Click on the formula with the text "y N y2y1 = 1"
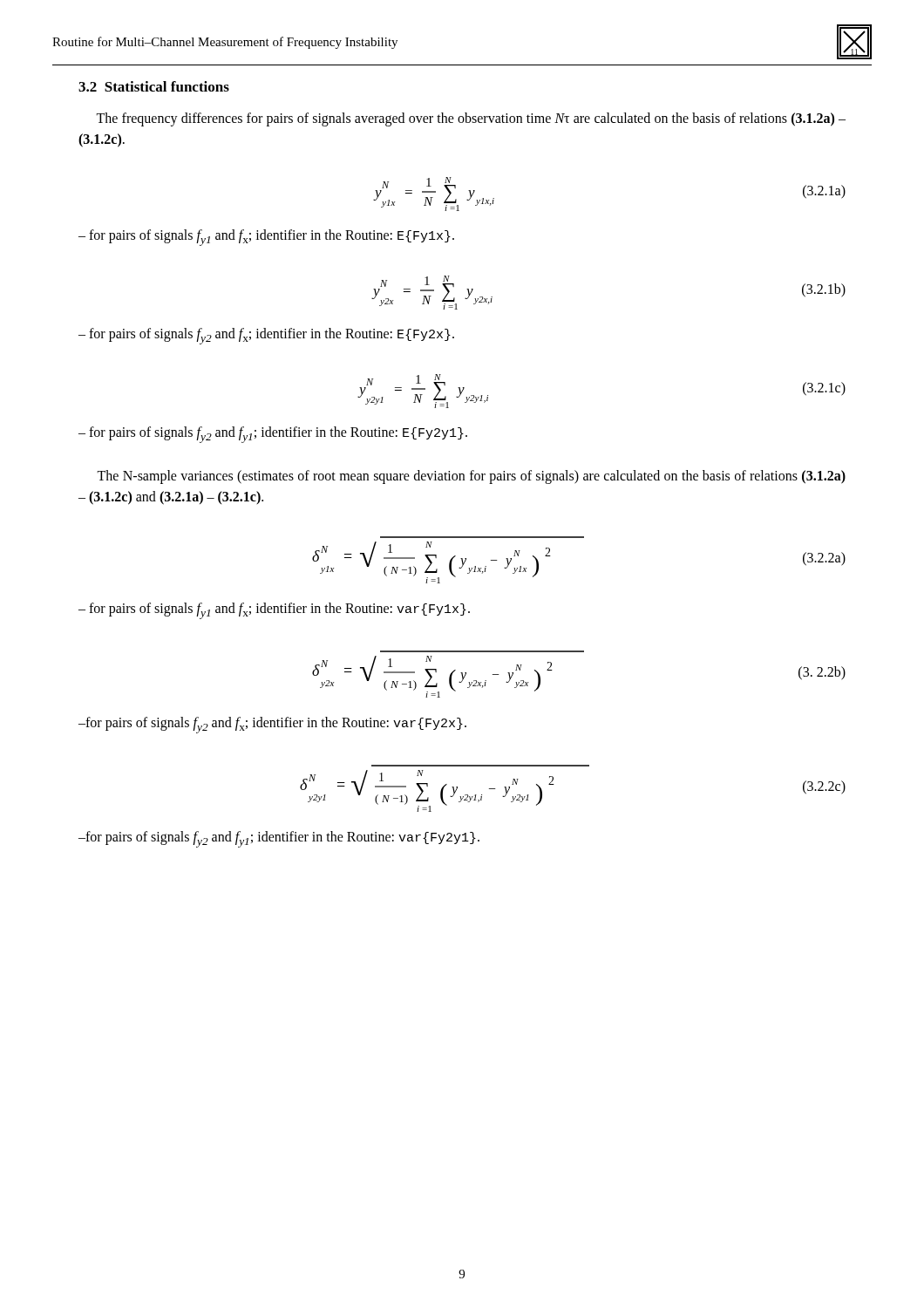924x1308 pixels. pos(418,389)
